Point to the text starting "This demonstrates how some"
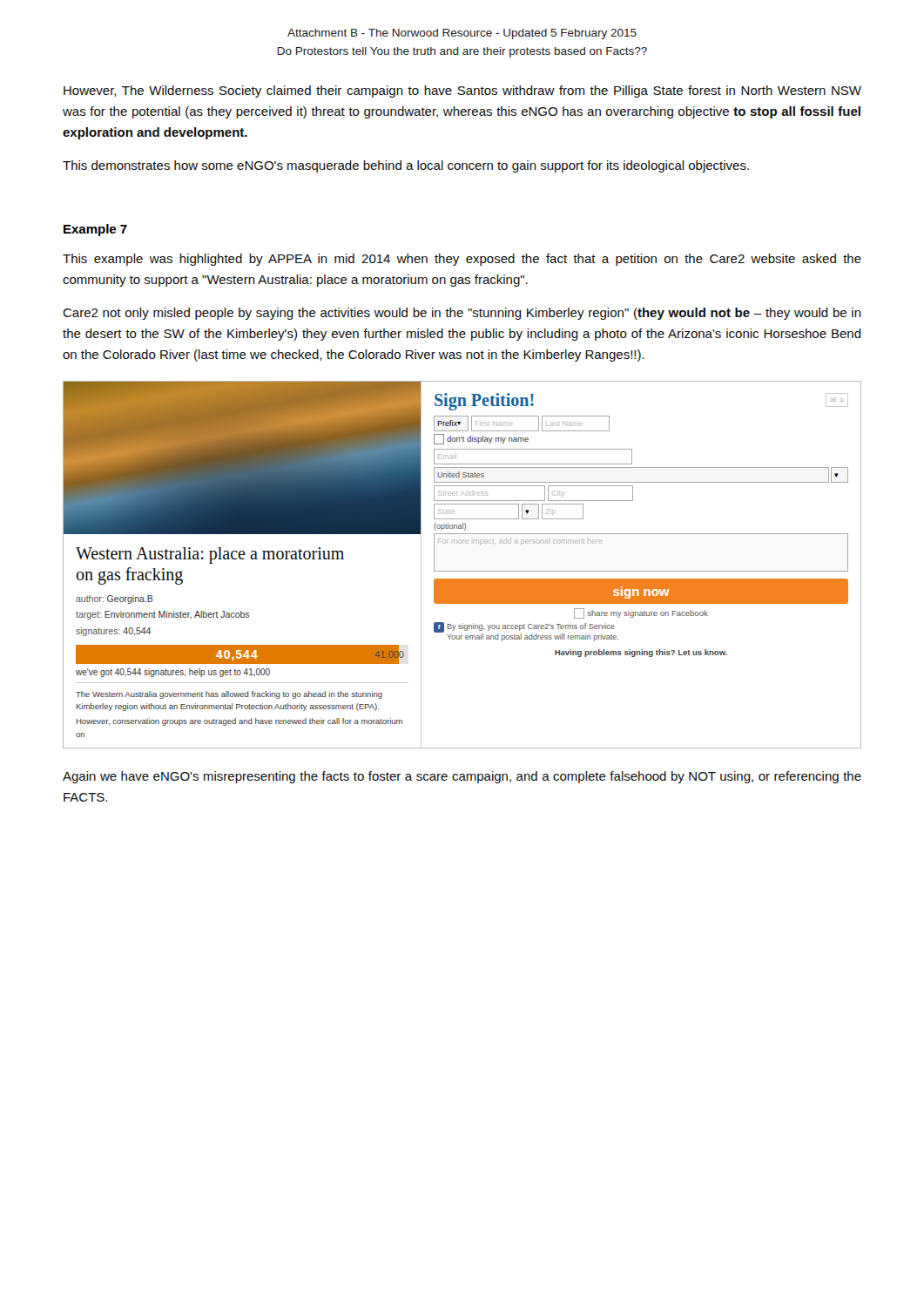 (406, 165)
